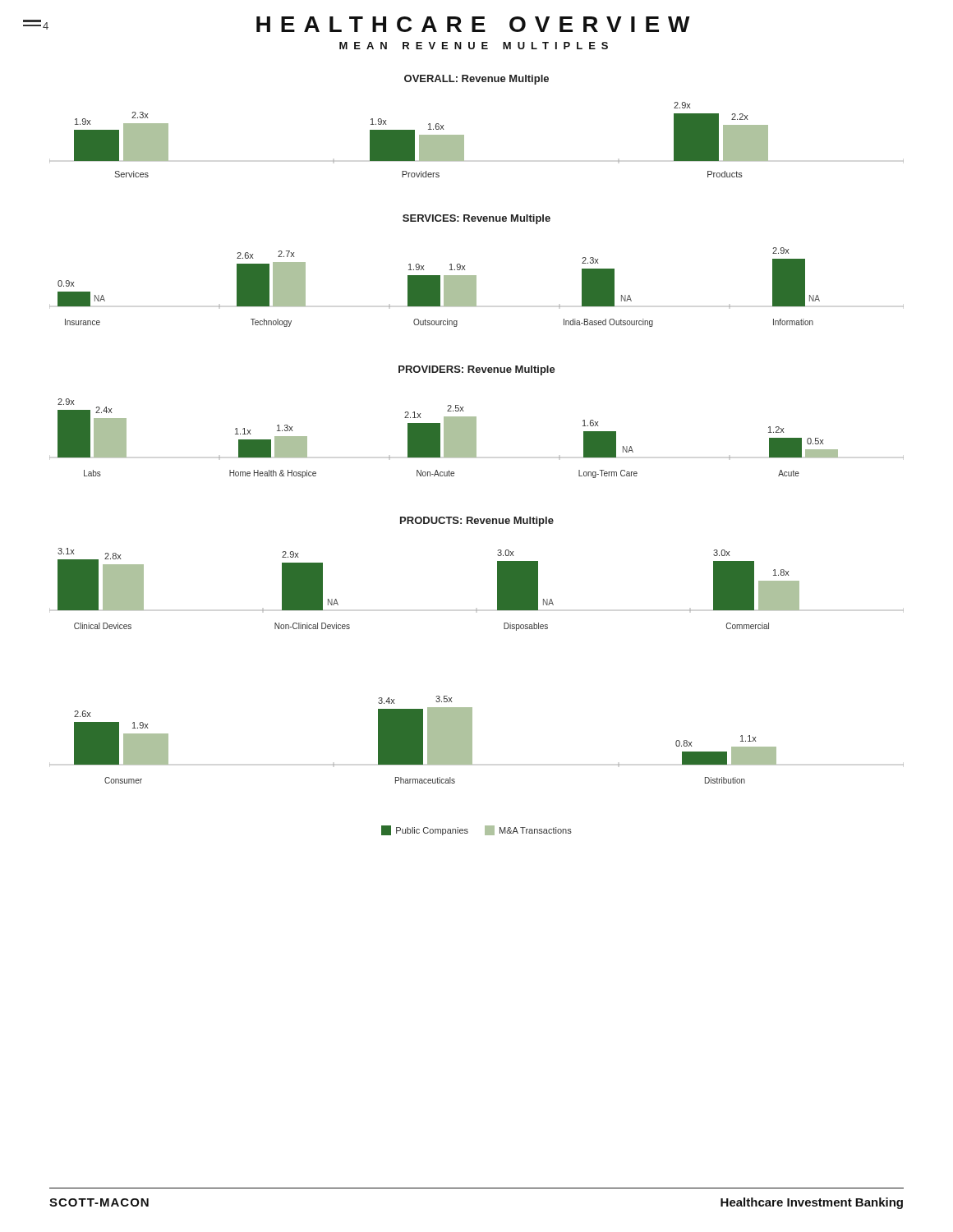This screenshot has height=1232, width=953.
Task: Select the section header that says "SERVICES: Revenue Multiple"
Action: pos(476,218)
